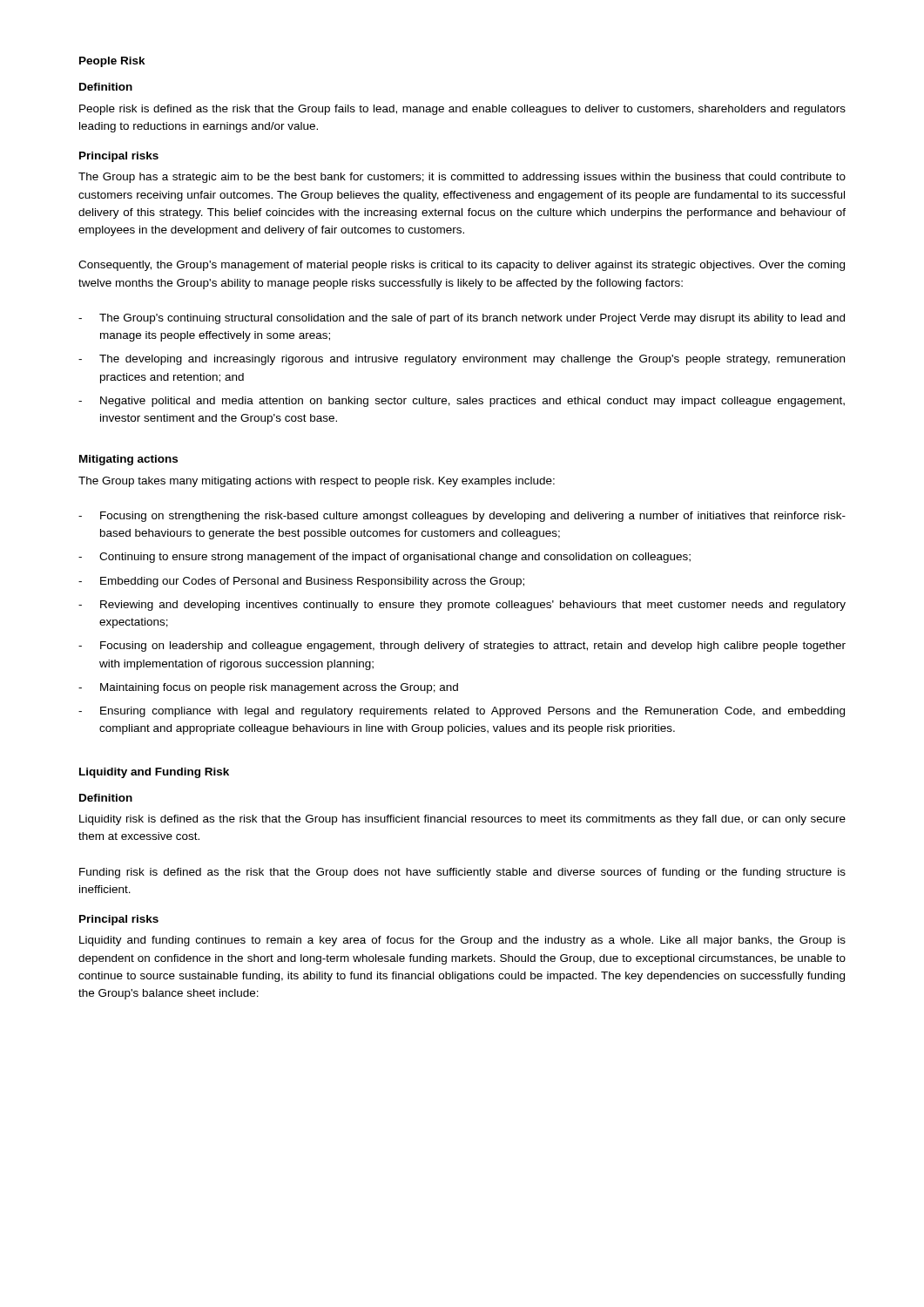Navigate to the passage starting "Liquidity and funding continues to remain"

point(462,966)
